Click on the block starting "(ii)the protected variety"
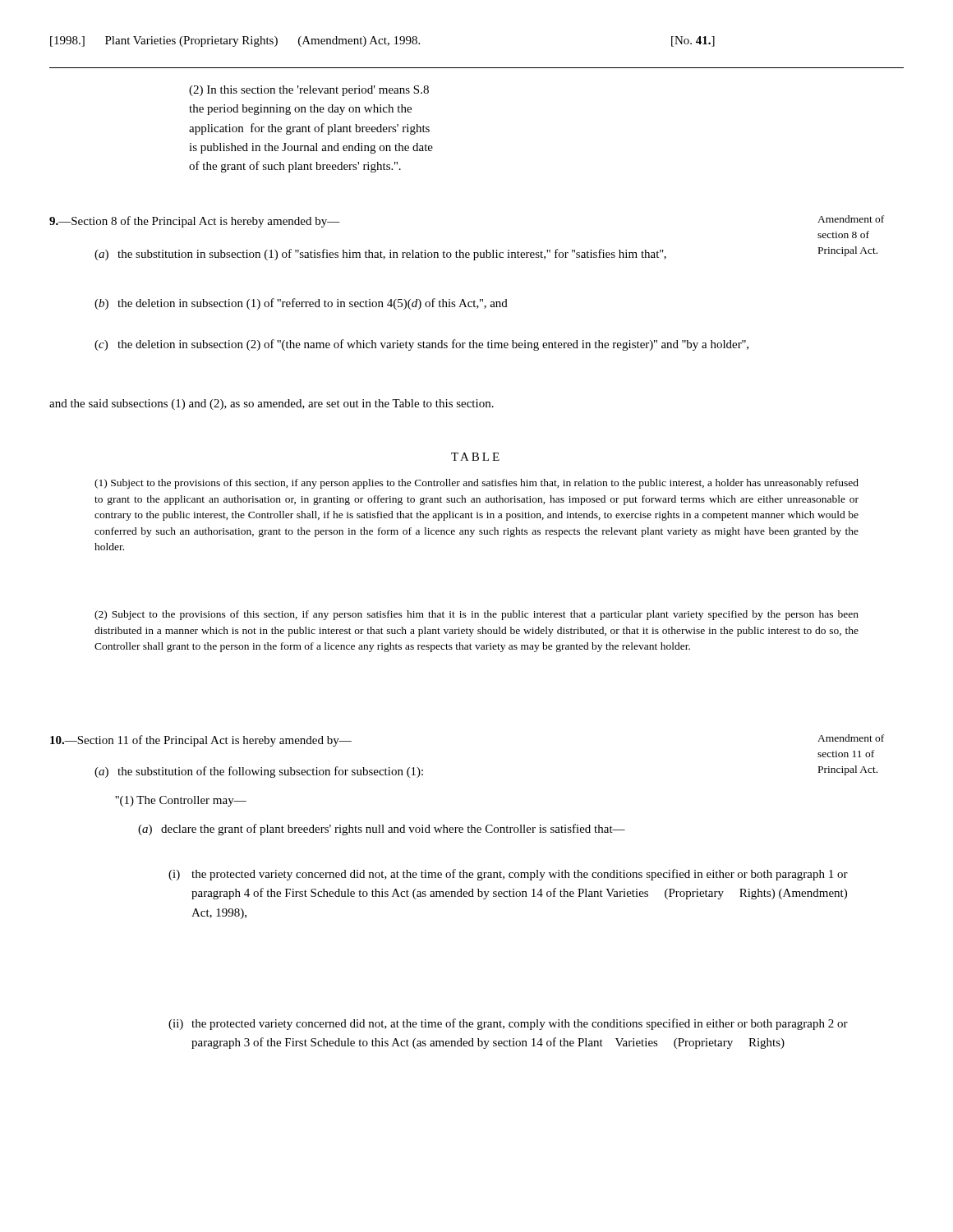Screen dimensions: 1232x953 [511, 1033]
